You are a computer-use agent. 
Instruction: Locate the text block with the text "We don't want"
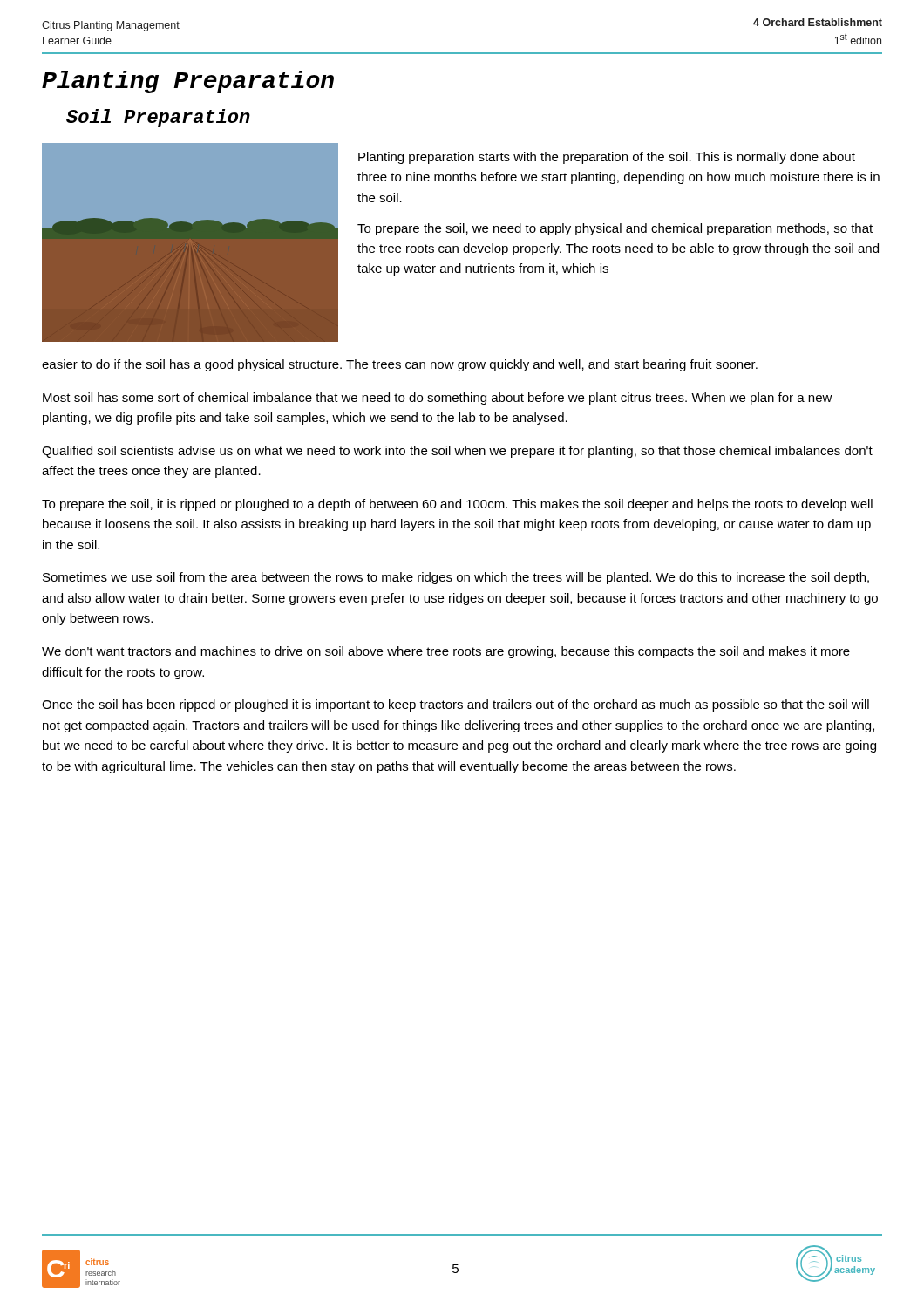click(x=446, y=661)
